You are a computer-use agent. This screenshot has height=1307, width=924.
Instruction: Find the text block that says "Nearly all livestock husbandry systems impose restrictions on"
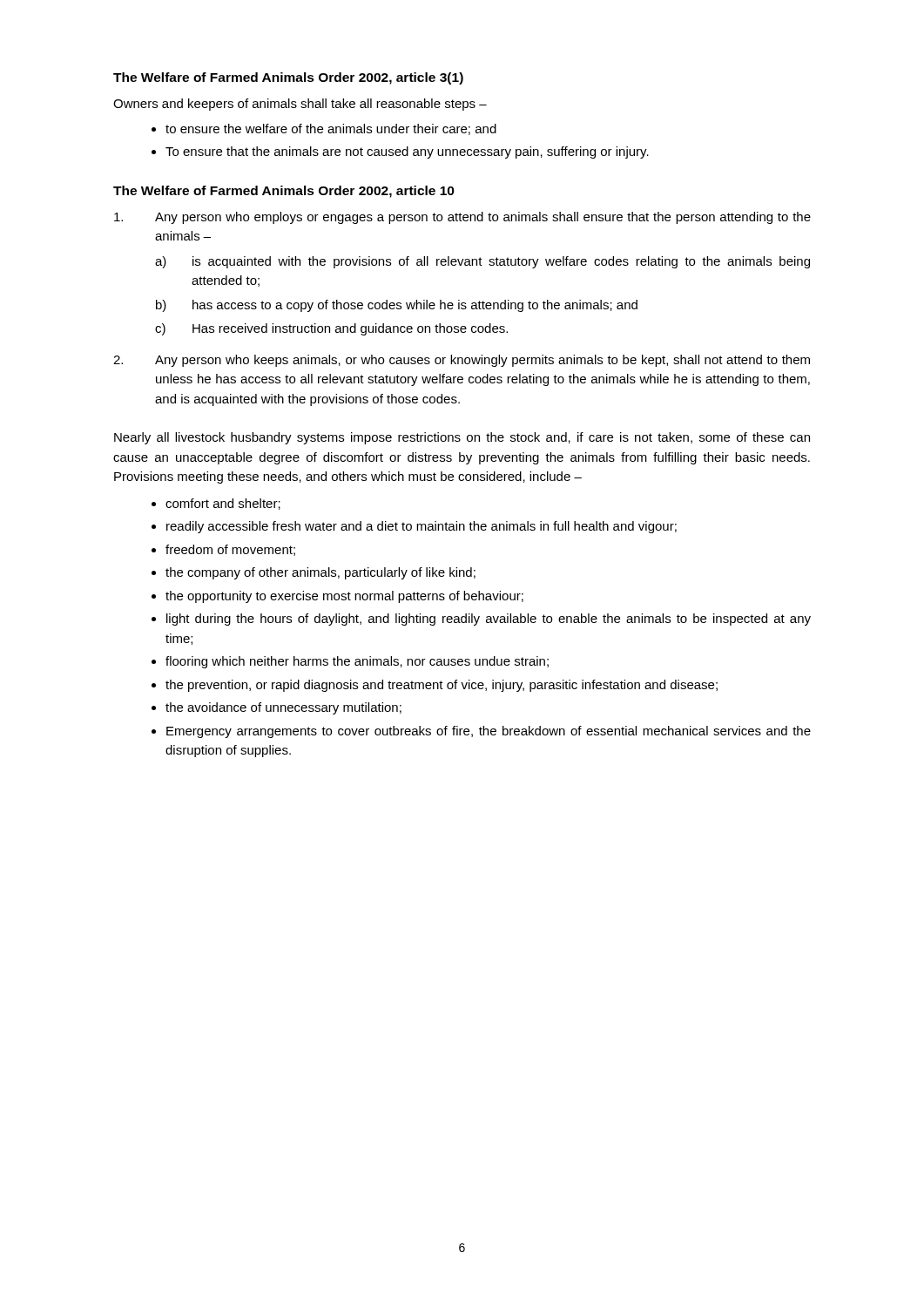click(462, 457)
